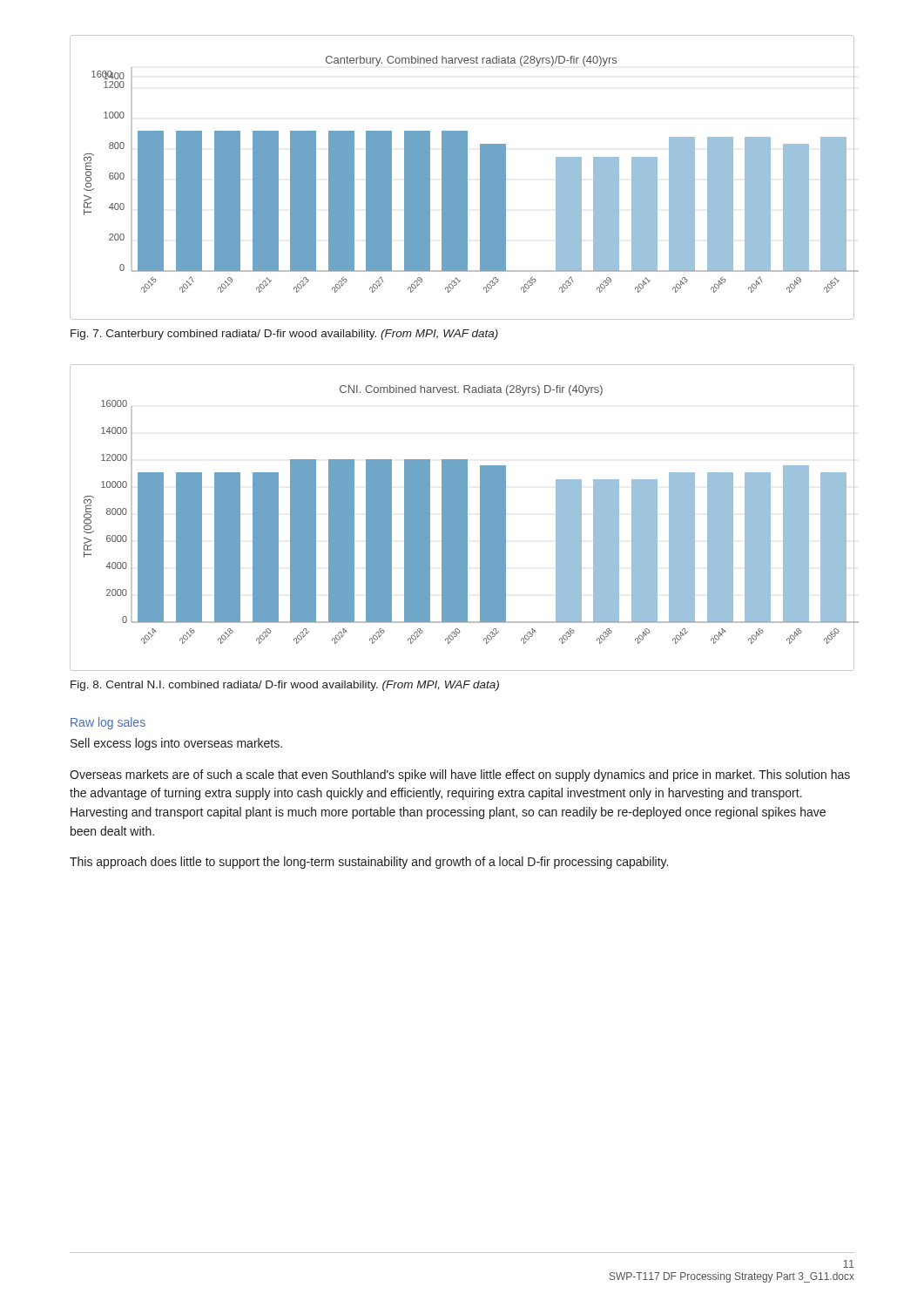Screen dimensions: 1307x924
Task: Find the text block starting "Raw log sales"
Action: pyautogui.click(x=108, y=722)
